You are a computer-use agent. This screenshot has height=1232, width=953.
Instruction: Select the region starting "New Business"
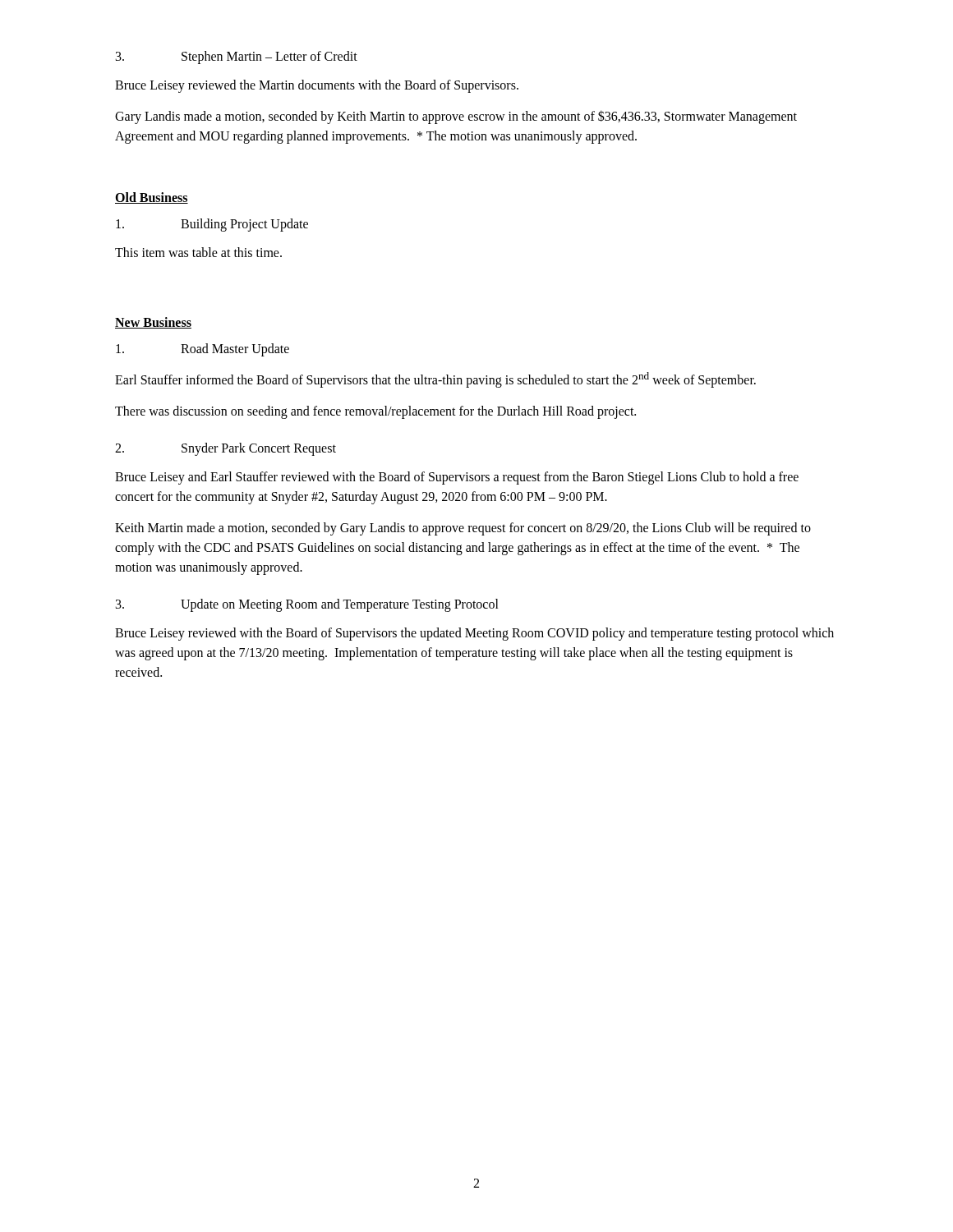point(153,322)
